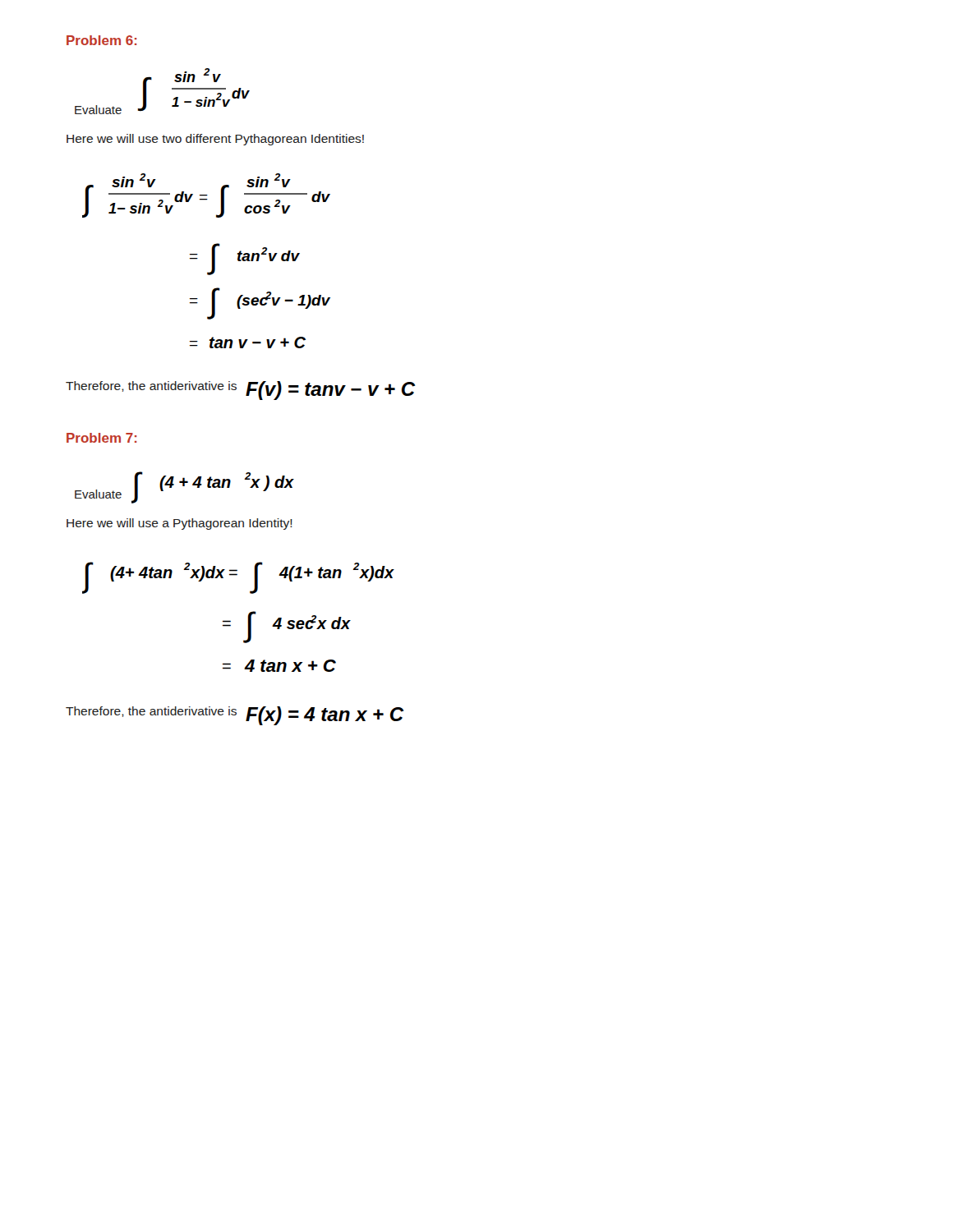
Task: Find the formula that reads "∫ sin 2 v 1− sin 2"
Action: (206, 195)
